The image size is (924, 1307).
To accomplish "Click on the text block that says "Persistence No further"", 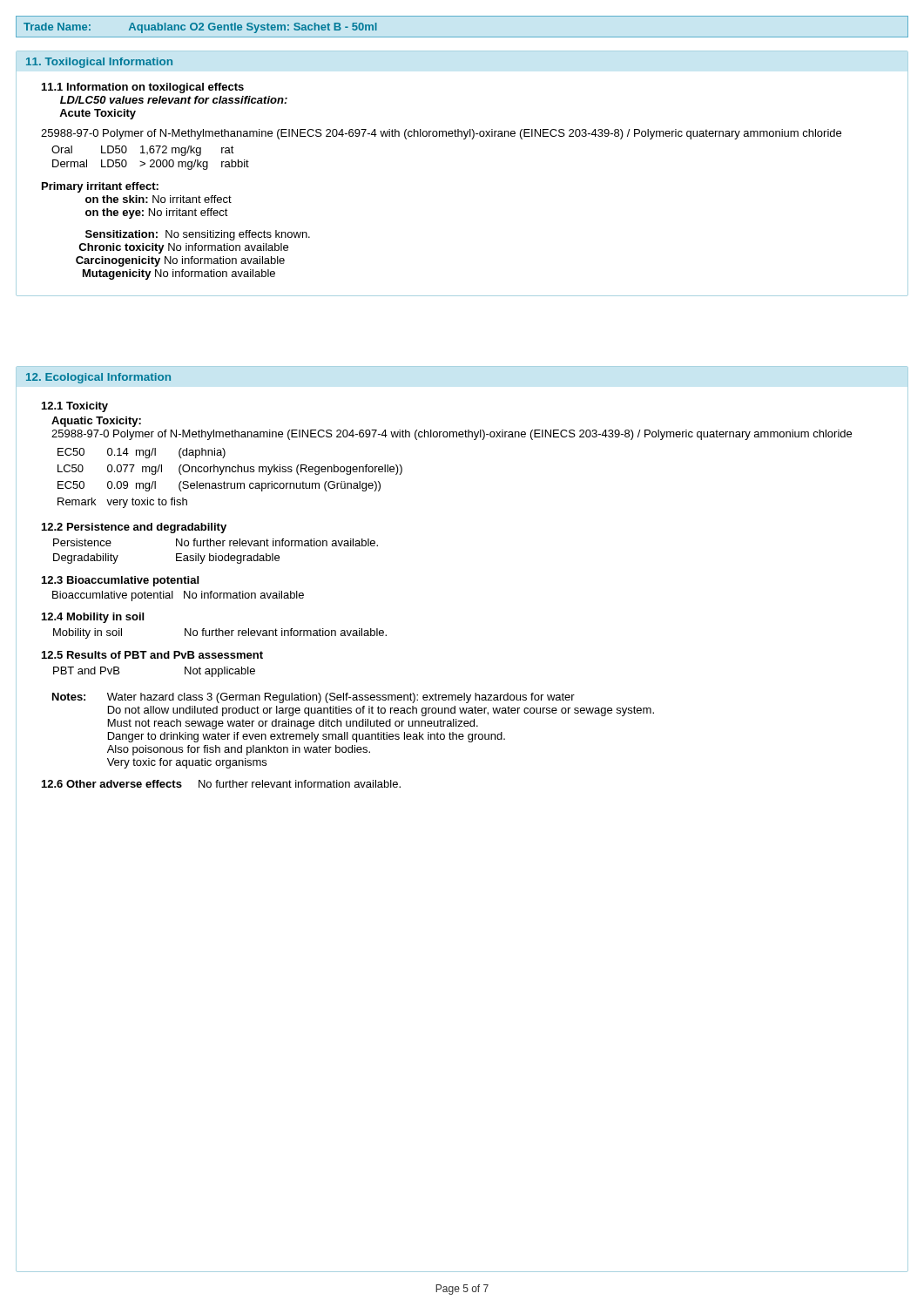I will click(x=216, y=550).
